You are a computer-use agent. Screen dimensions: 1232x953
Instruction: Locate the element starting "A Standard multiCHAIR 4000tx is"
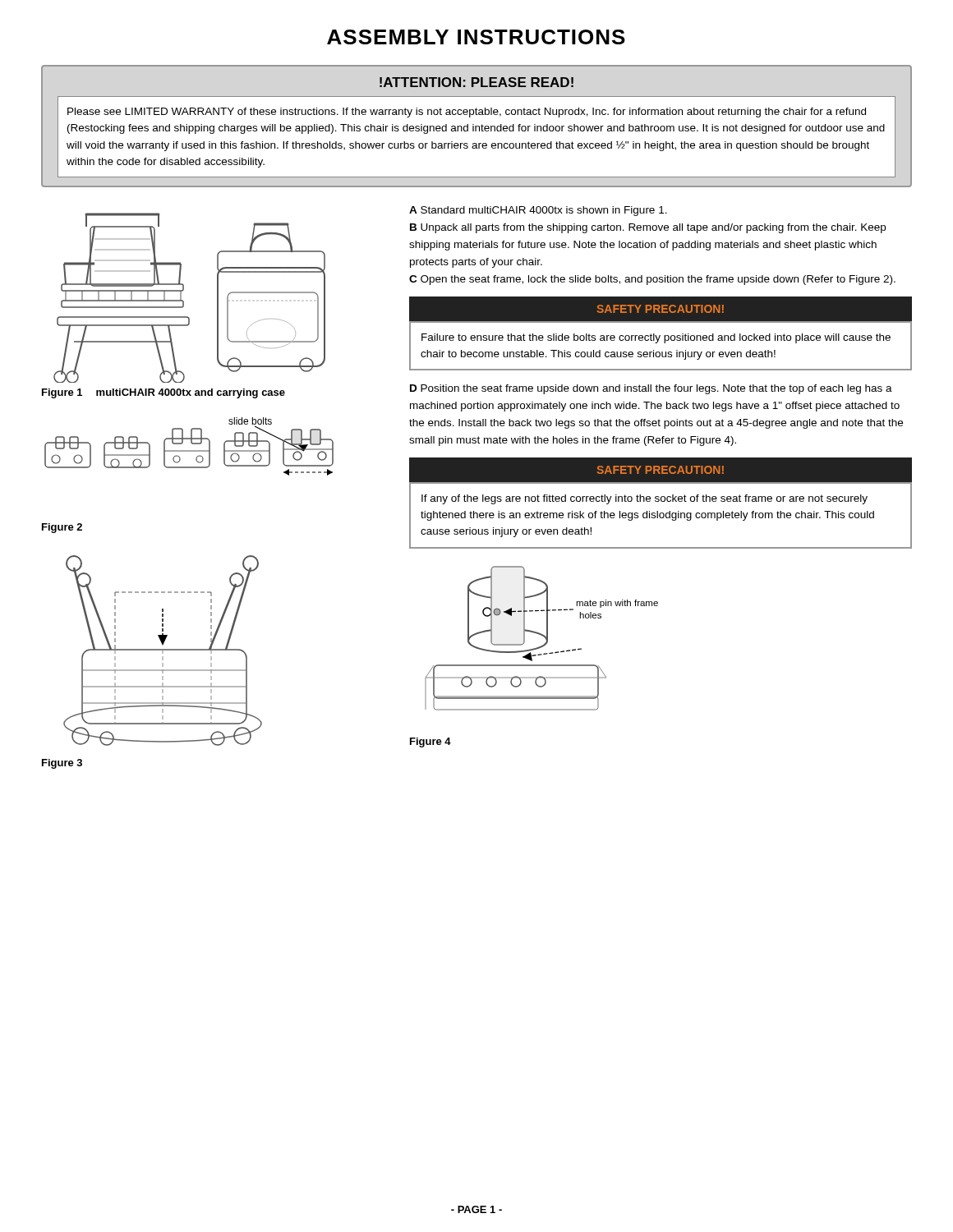[653, 244]
